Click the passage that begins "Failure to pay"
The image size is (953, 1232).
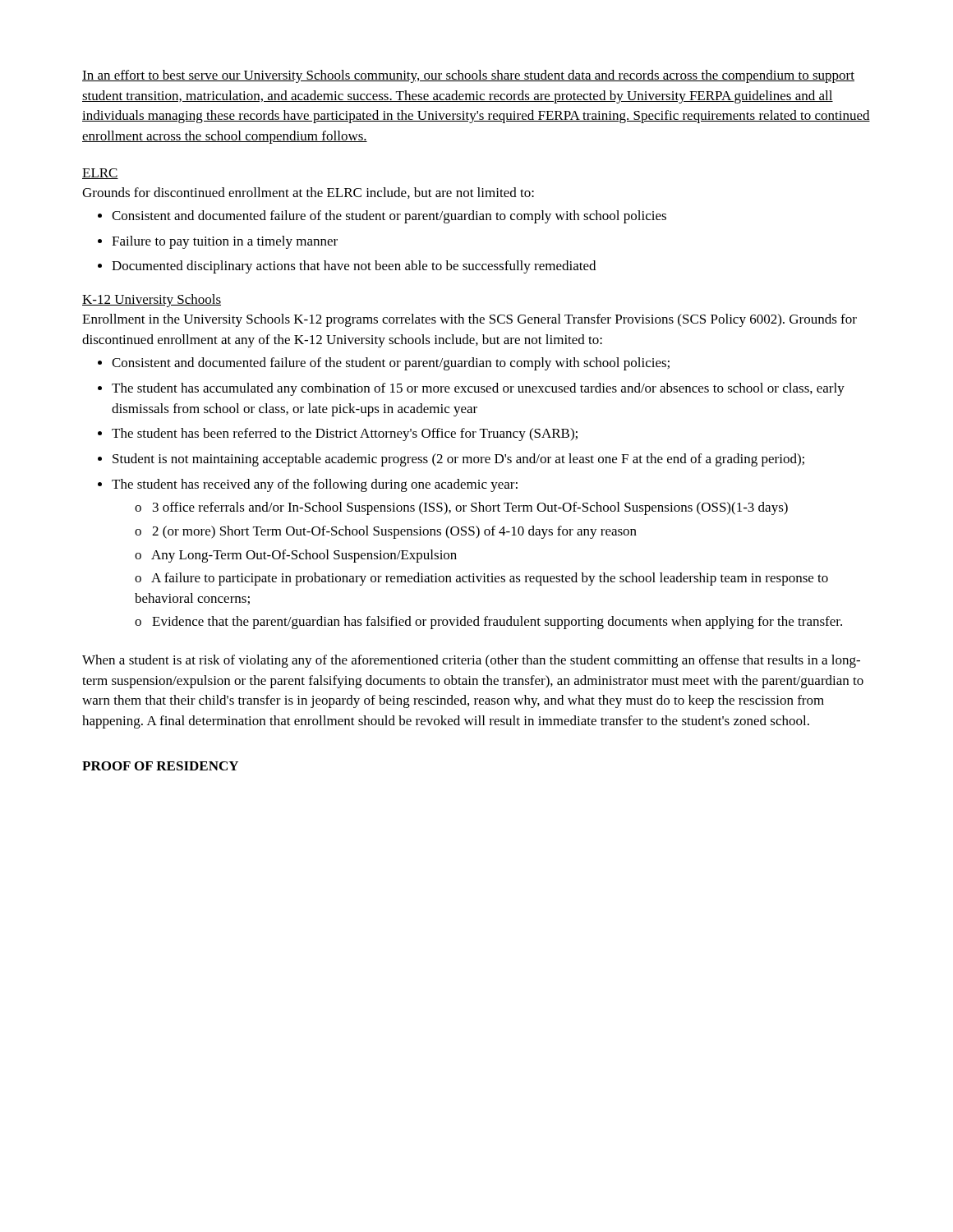[218, 242]
